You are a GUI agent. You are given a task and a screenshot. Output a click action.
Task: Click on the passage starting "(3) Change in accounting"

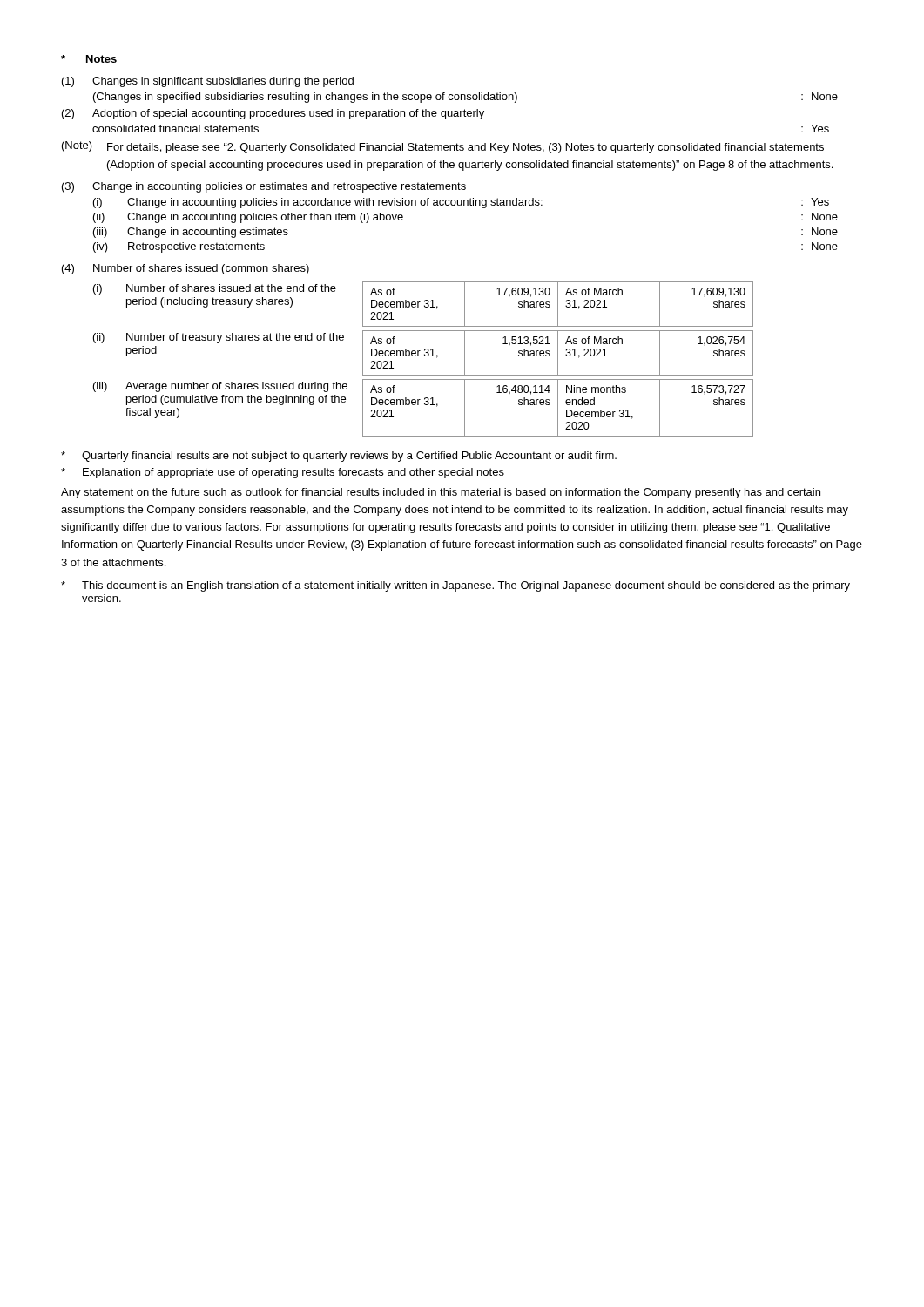click(462, 186)
